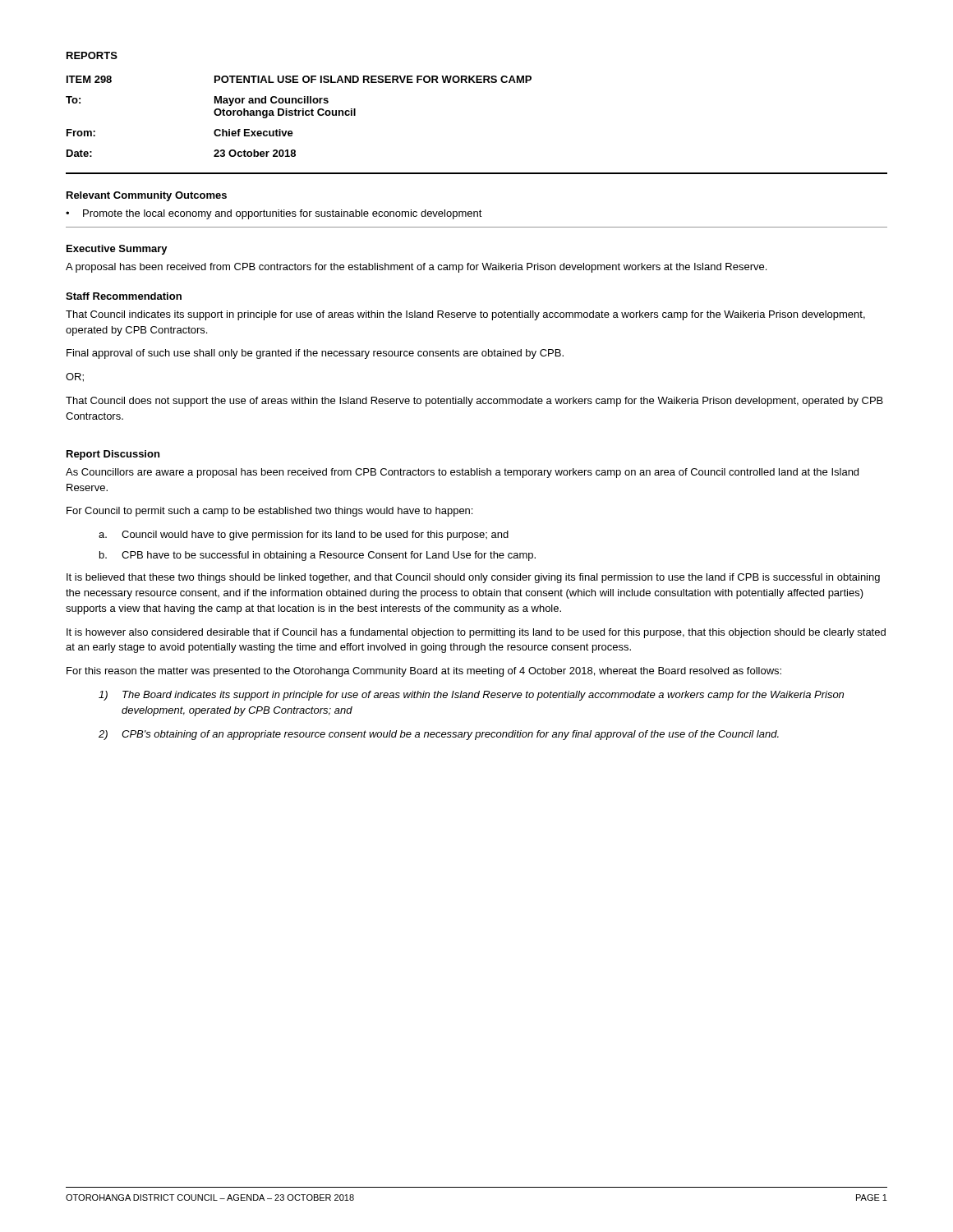The width and height of the screenshot is (953, 1232).
Task: Navigate to the passage starting "A proposal has been"
Action: click(417, 266)
